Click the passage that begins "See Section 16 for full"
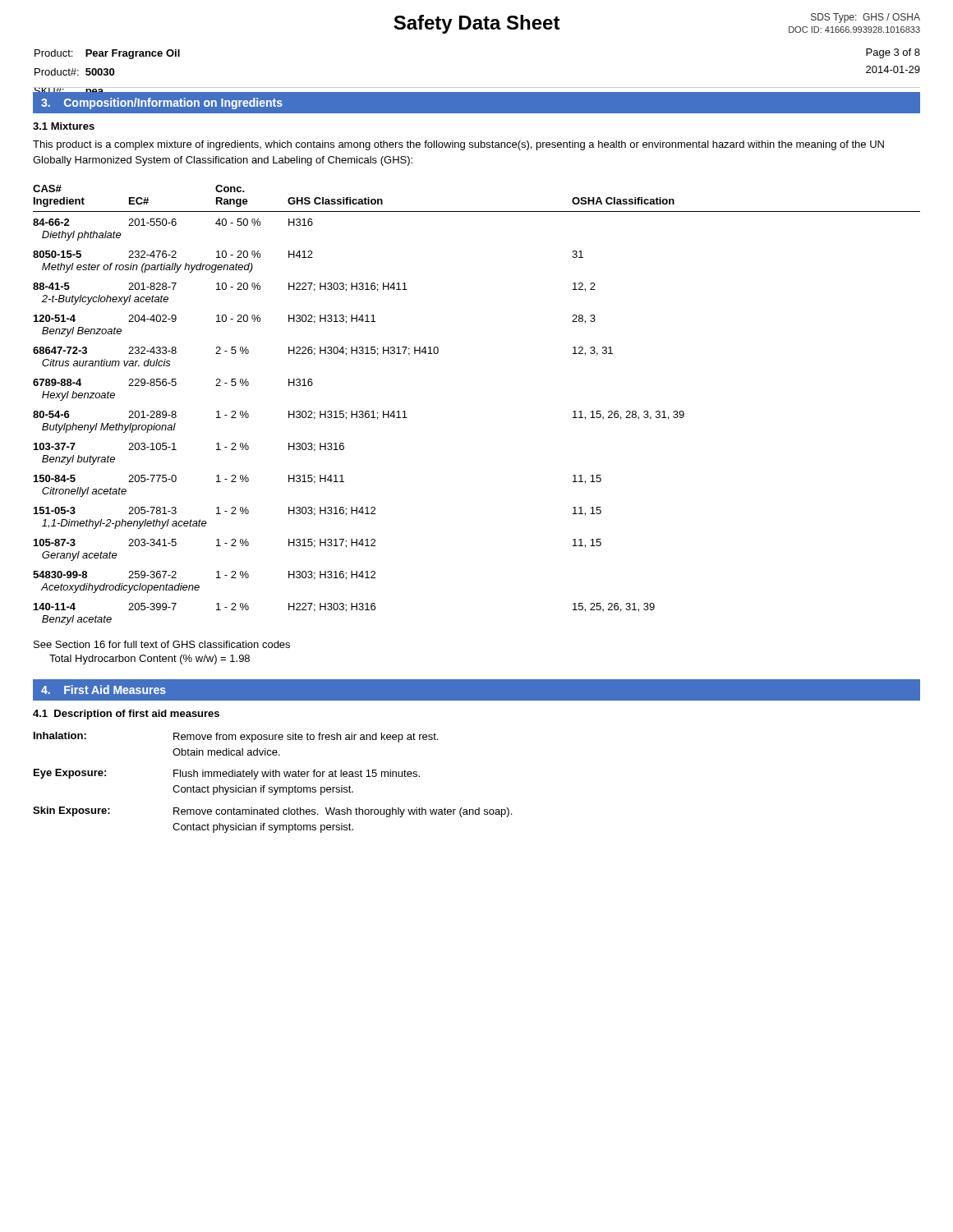This screenshot has height=1232, width=953. [x=162, y=644]
